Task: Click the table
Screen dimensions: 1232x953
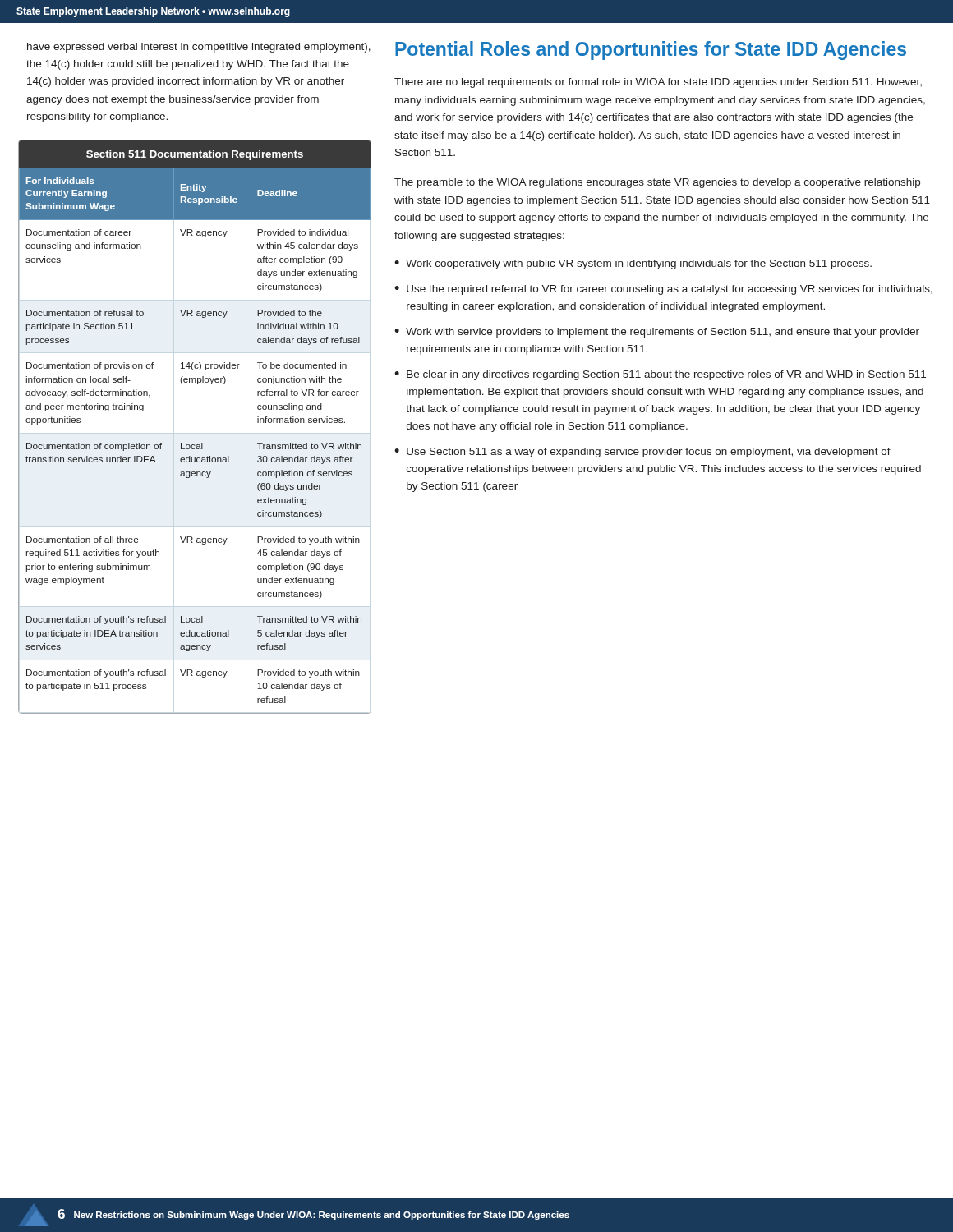Action: tap(195, 427)
